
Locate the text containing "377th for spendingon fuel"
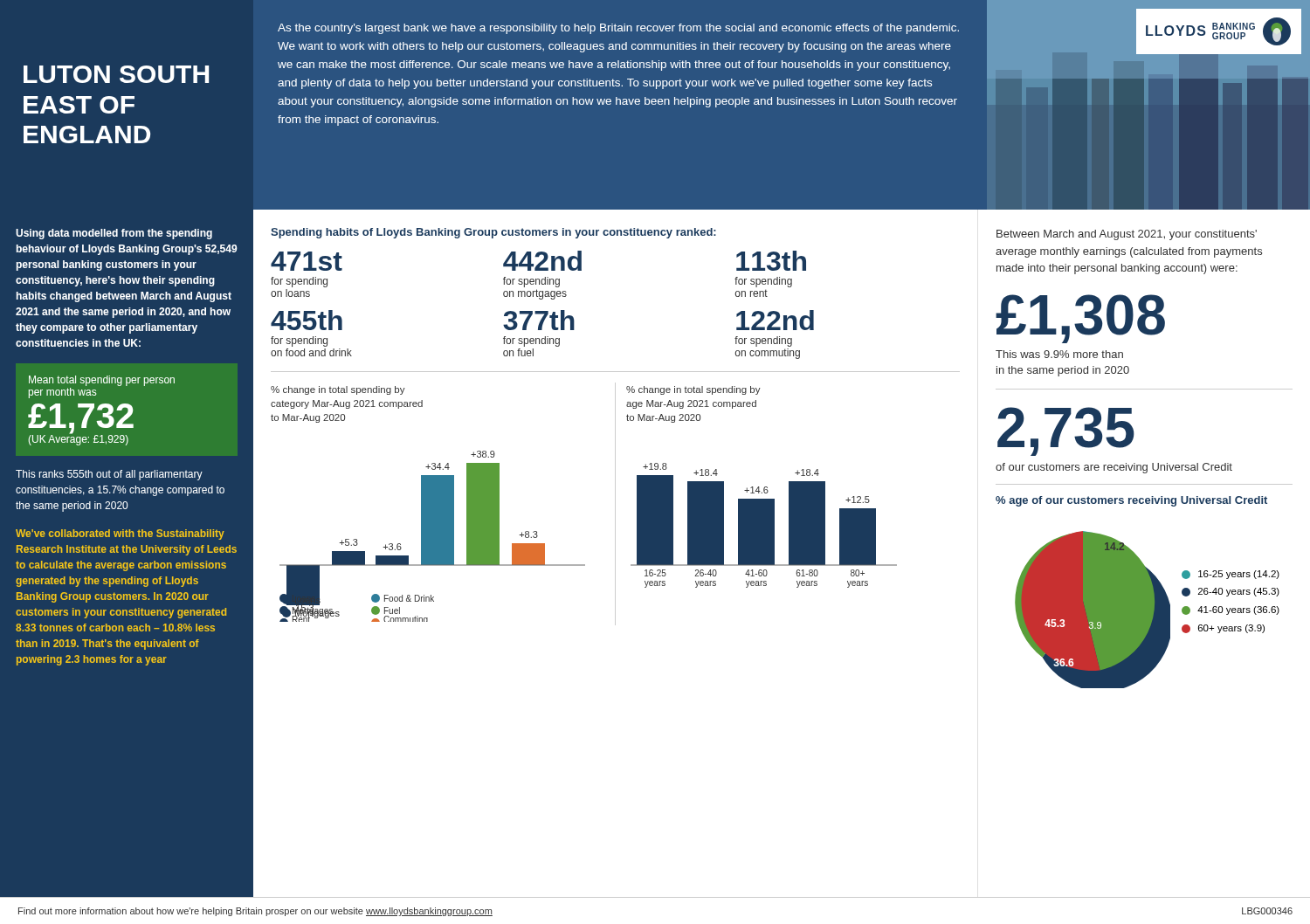click(539, 320)
